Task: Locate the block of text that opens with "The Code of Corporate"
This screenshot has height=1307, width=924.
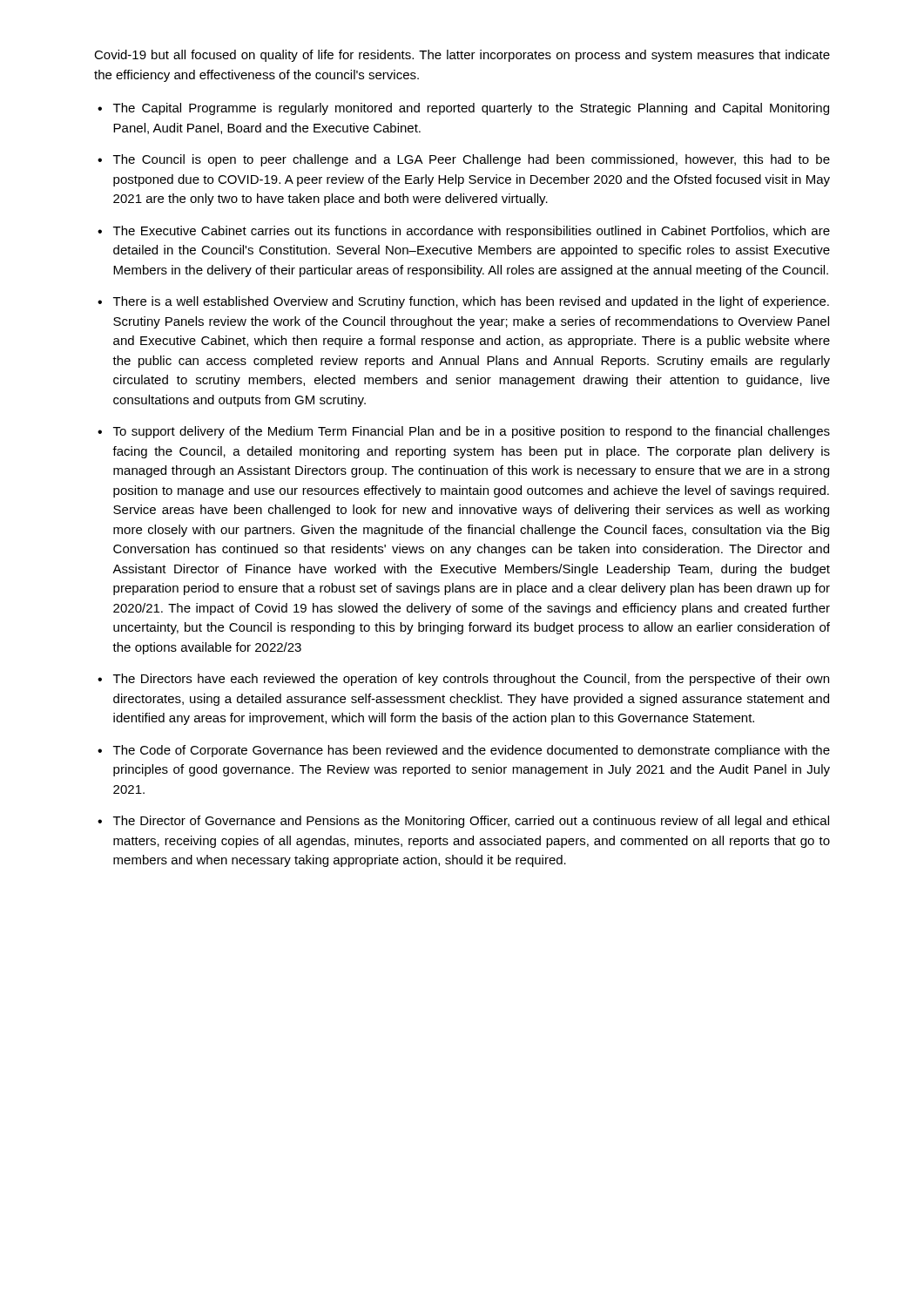Action: coord(471,770)
